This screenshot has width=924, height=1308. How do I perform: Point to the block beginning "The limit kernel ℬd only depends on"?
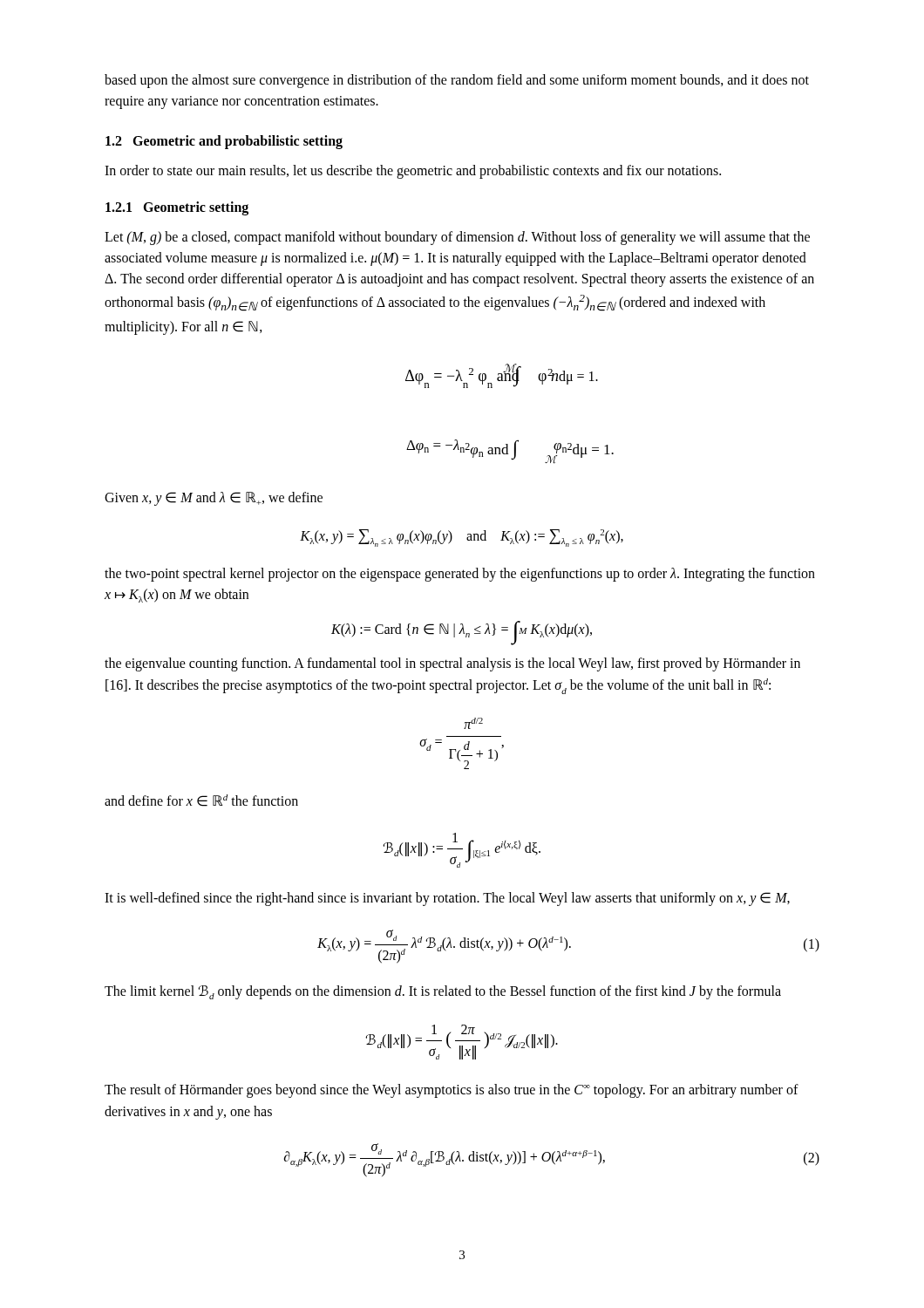coord(443,992)
